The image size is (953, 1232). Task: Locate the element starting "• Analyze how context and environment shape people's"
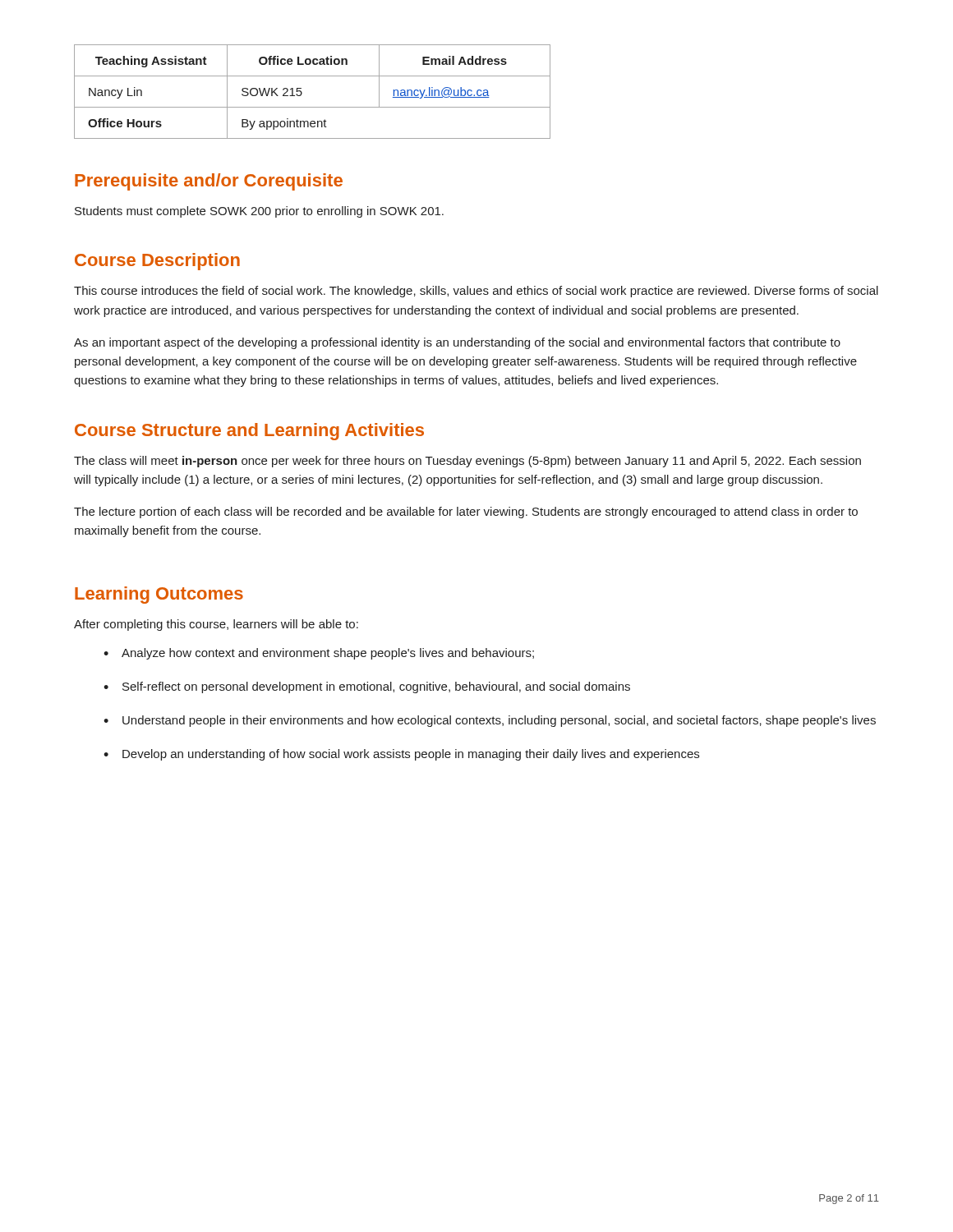point(491,654)
